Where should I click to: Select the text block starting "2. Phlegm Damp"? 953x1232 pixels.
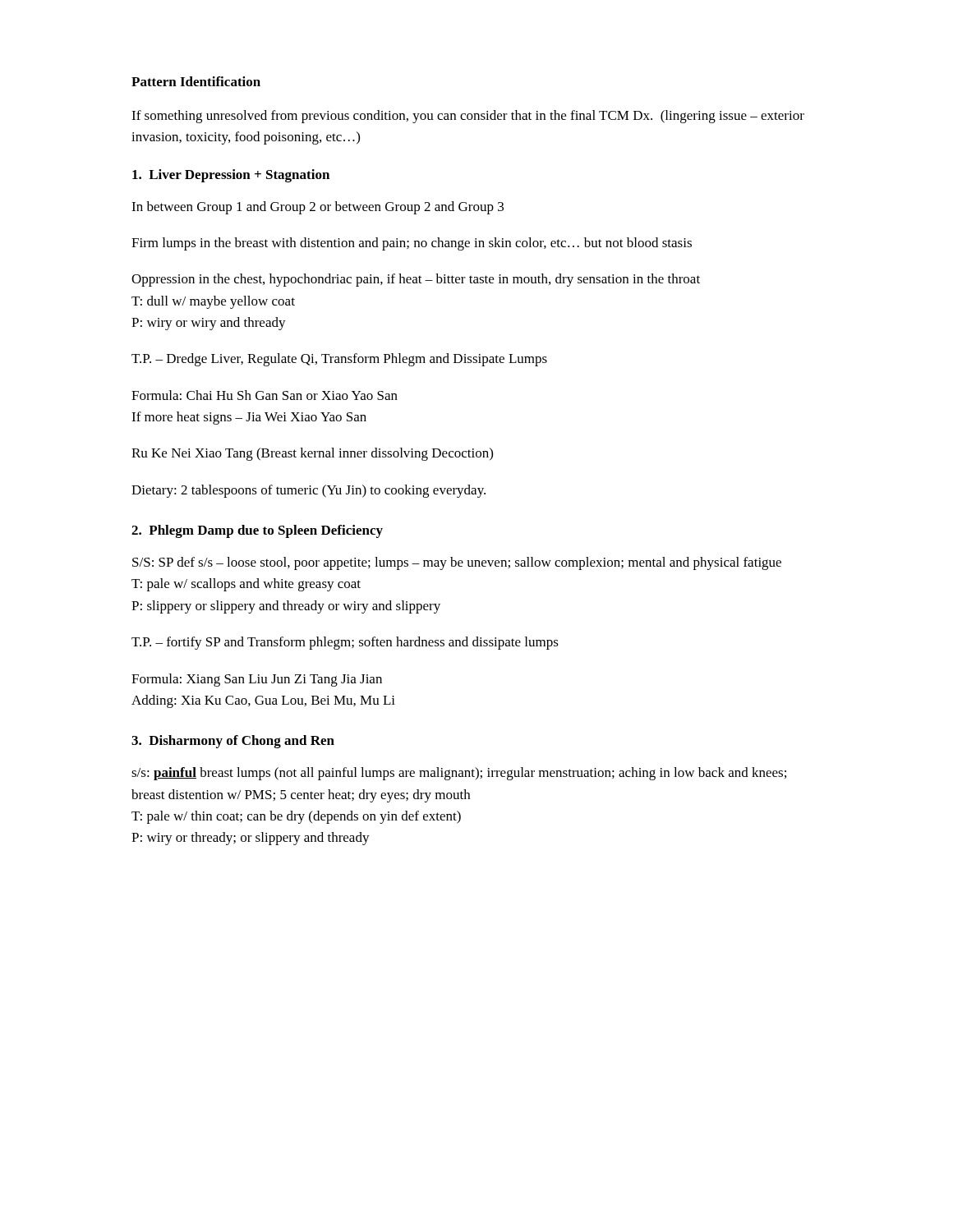pyautogui.click(x=257, y=530)
